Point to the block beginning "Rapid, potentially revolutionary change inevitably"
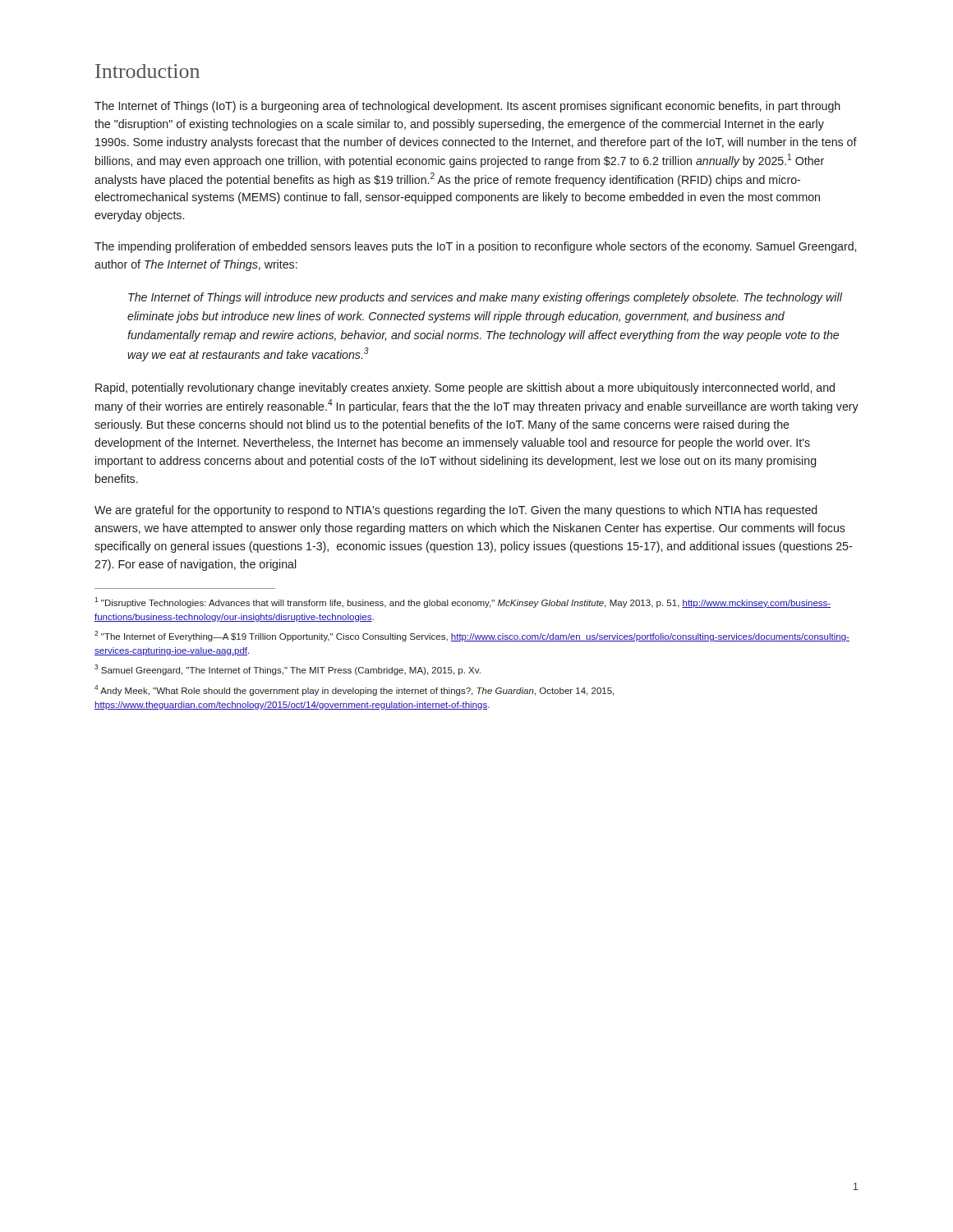The height and width of the screenshot is (1232, 953). 476,433
